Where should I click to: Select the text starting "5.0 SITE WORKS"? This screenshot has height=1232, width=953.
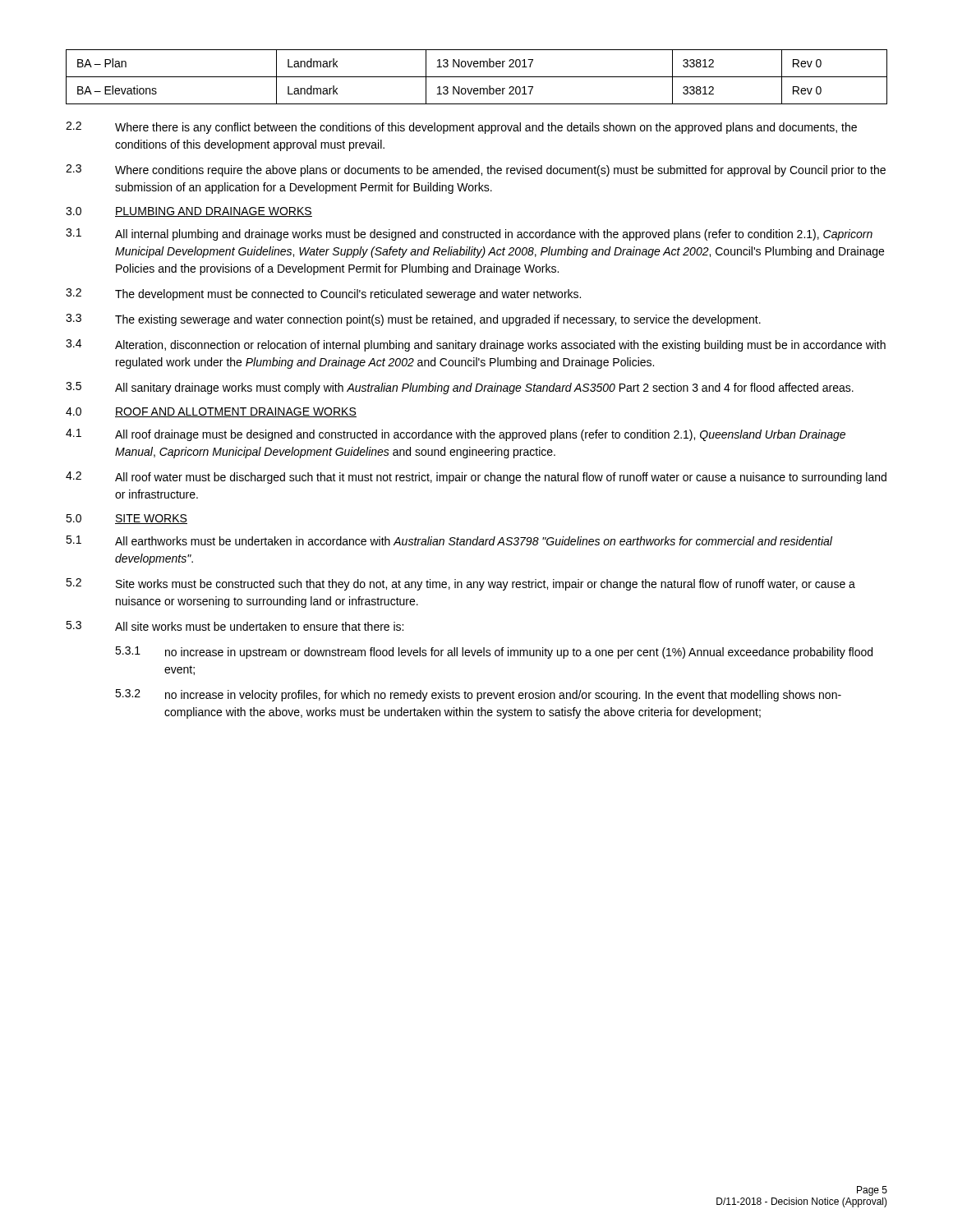click(127, 518)
